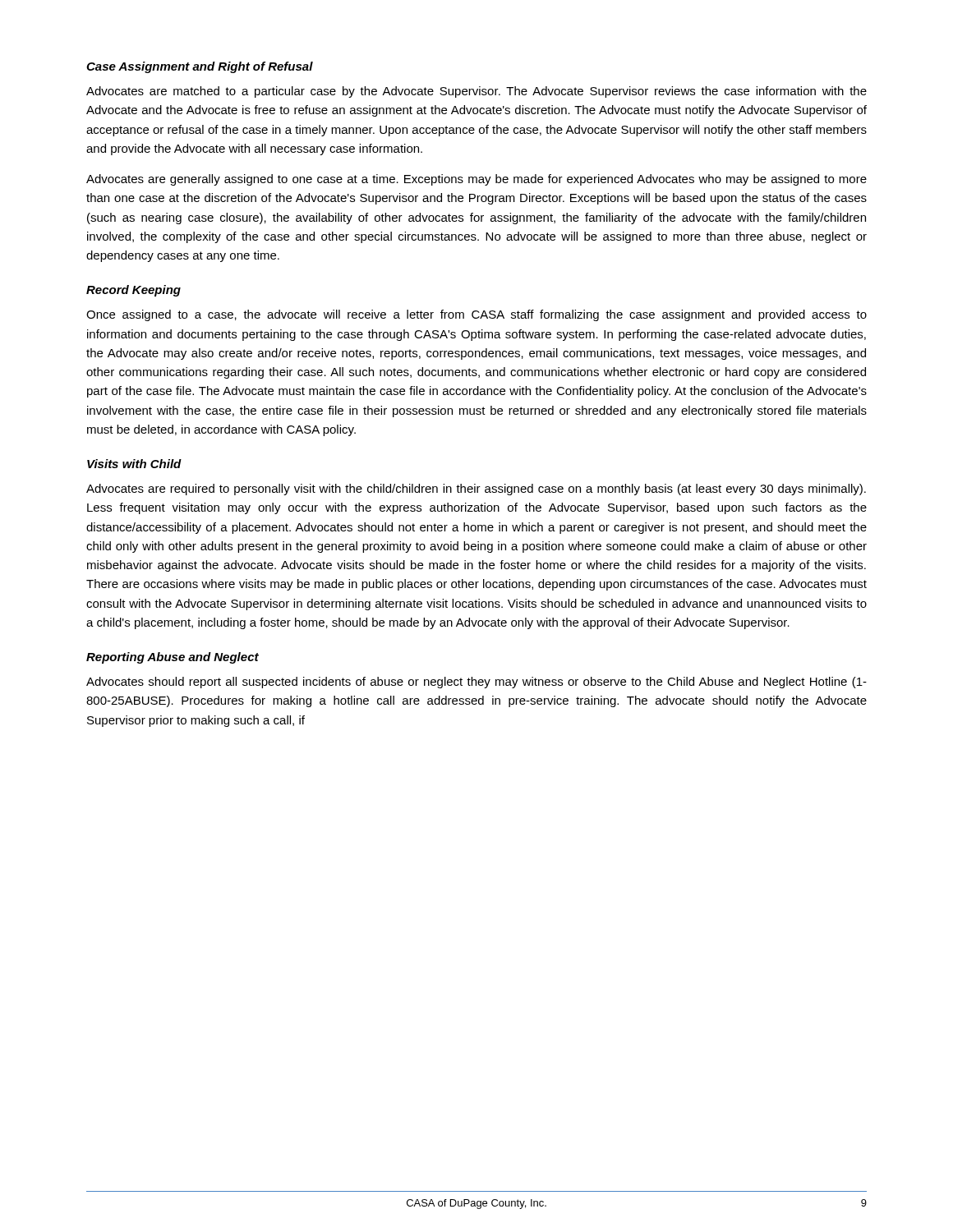Locate the text block with the text "Advocates are matched"
The image size is (953, 1232).
click(x=476, y=119)
